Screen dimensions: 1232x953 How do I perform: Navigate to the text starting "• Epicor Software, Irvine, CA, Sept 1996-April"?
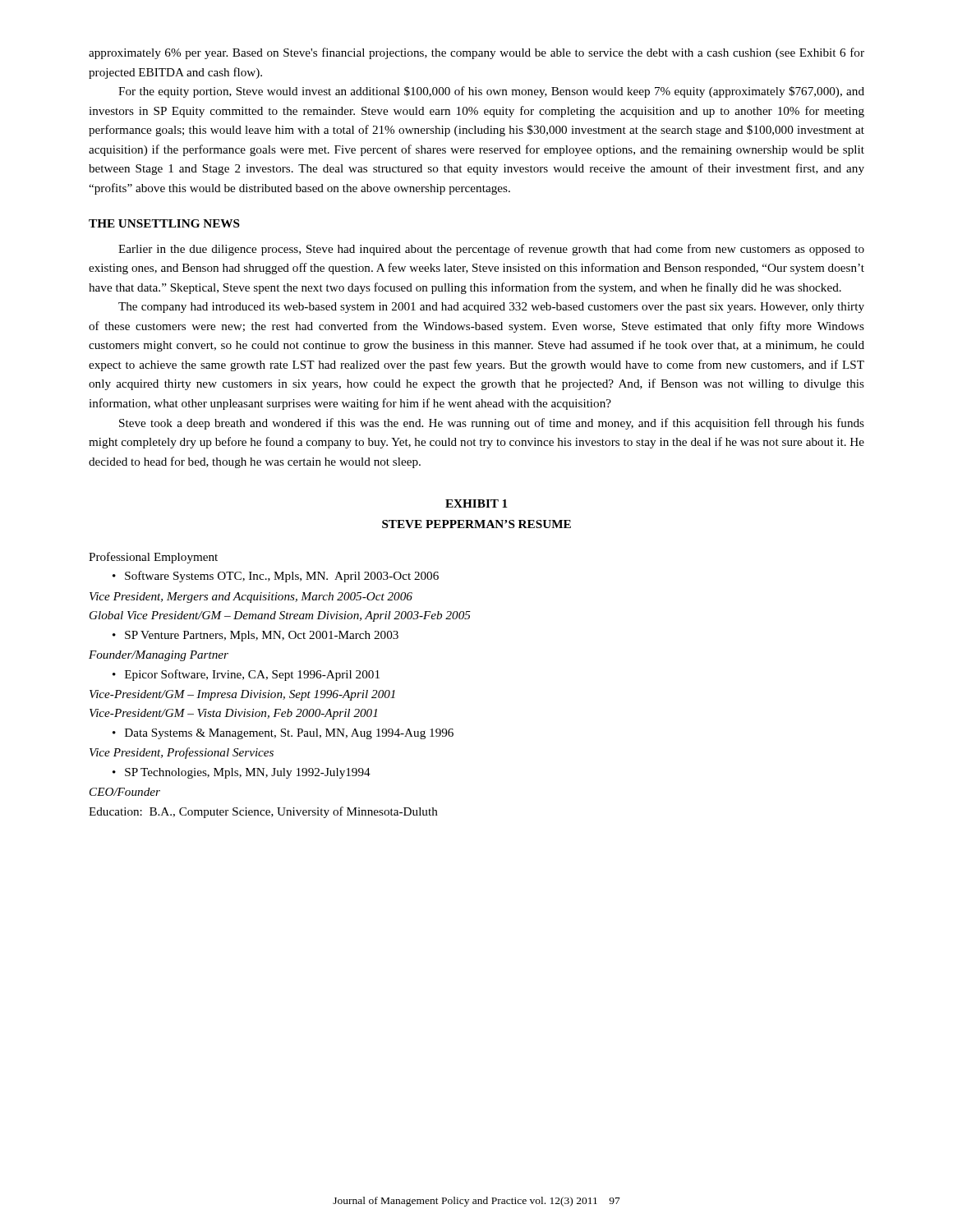(x=246, y=674)
